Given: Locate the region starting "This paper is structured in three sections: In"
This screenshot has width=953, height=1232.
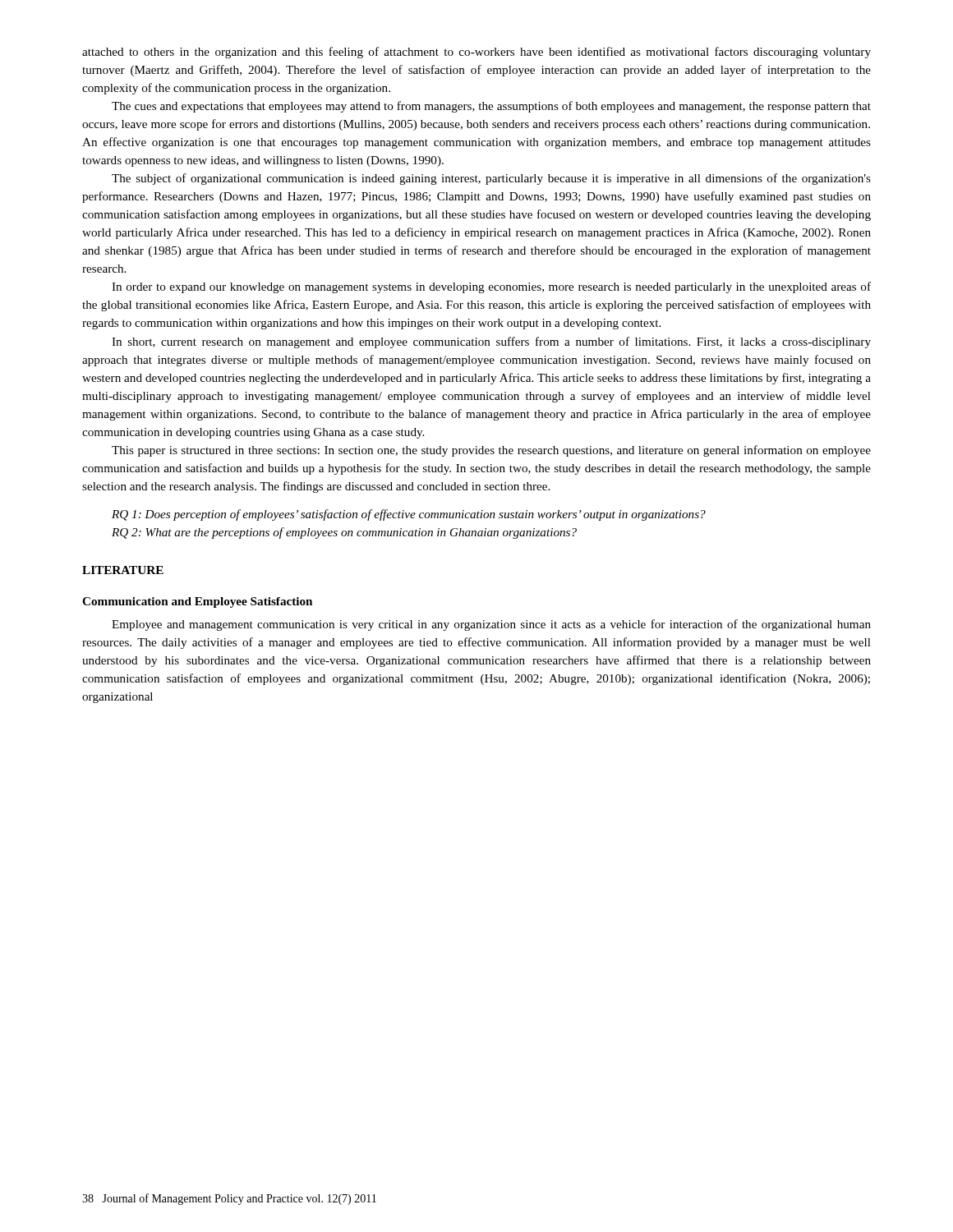Looking at the screenshot, I should 476,468.
